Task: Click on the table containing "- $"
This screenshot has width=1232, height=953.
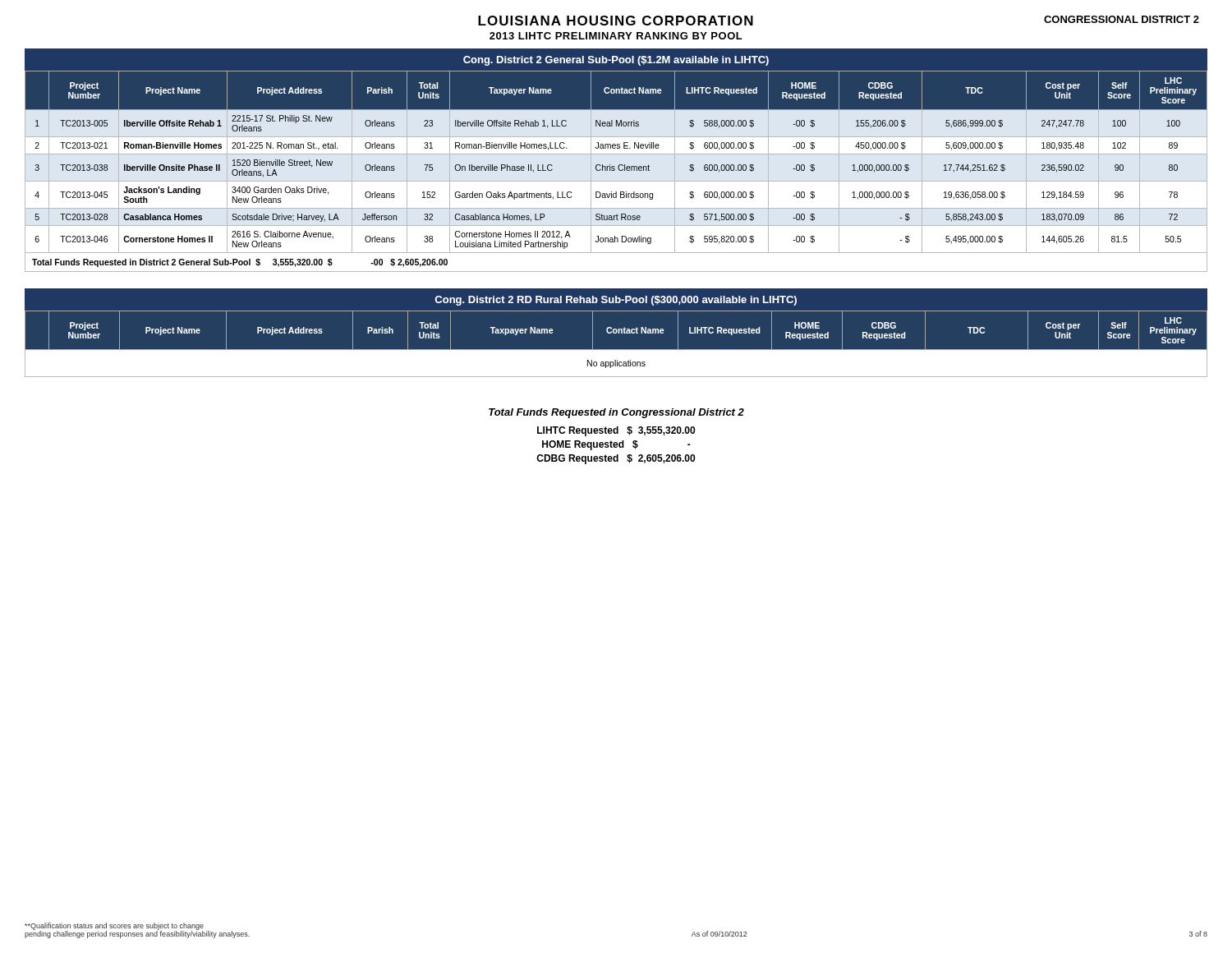Action: (x=616, y=162)
